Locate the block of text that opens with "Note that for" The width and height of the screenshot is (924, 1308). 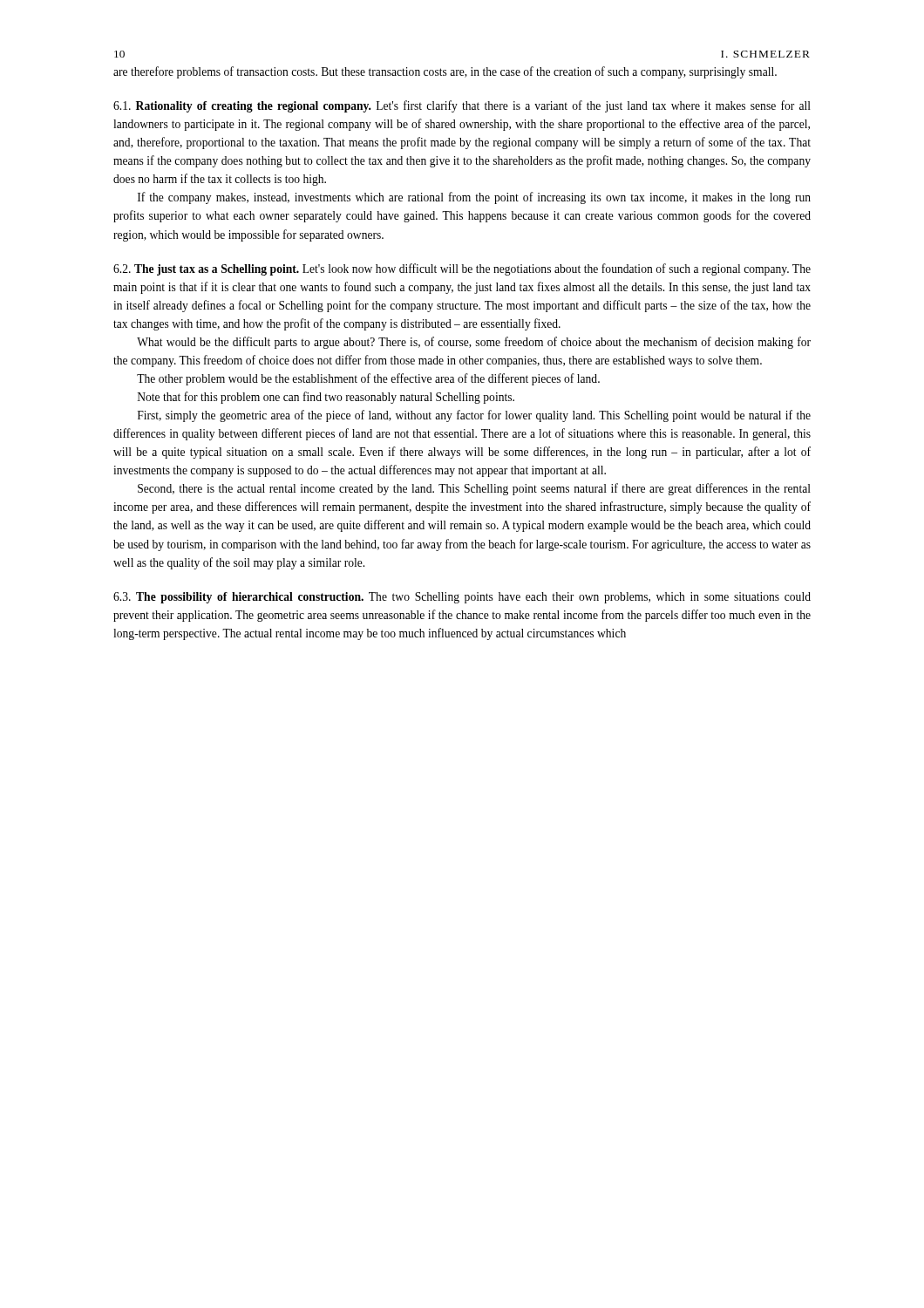tap(326, 397)
